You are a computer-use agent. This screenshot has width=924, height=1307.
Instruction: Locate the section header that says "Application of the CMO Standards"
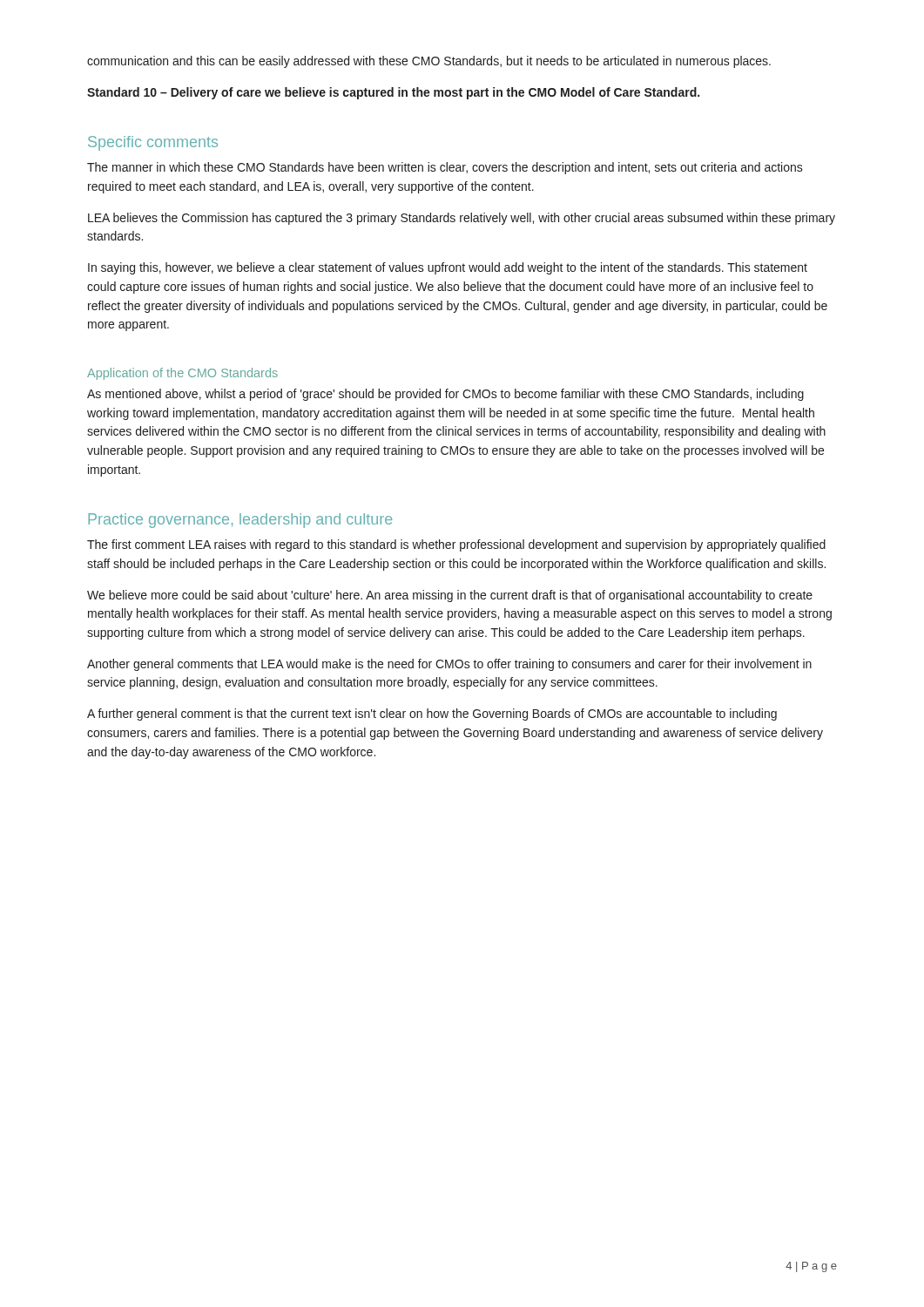(x=183, y=373)
